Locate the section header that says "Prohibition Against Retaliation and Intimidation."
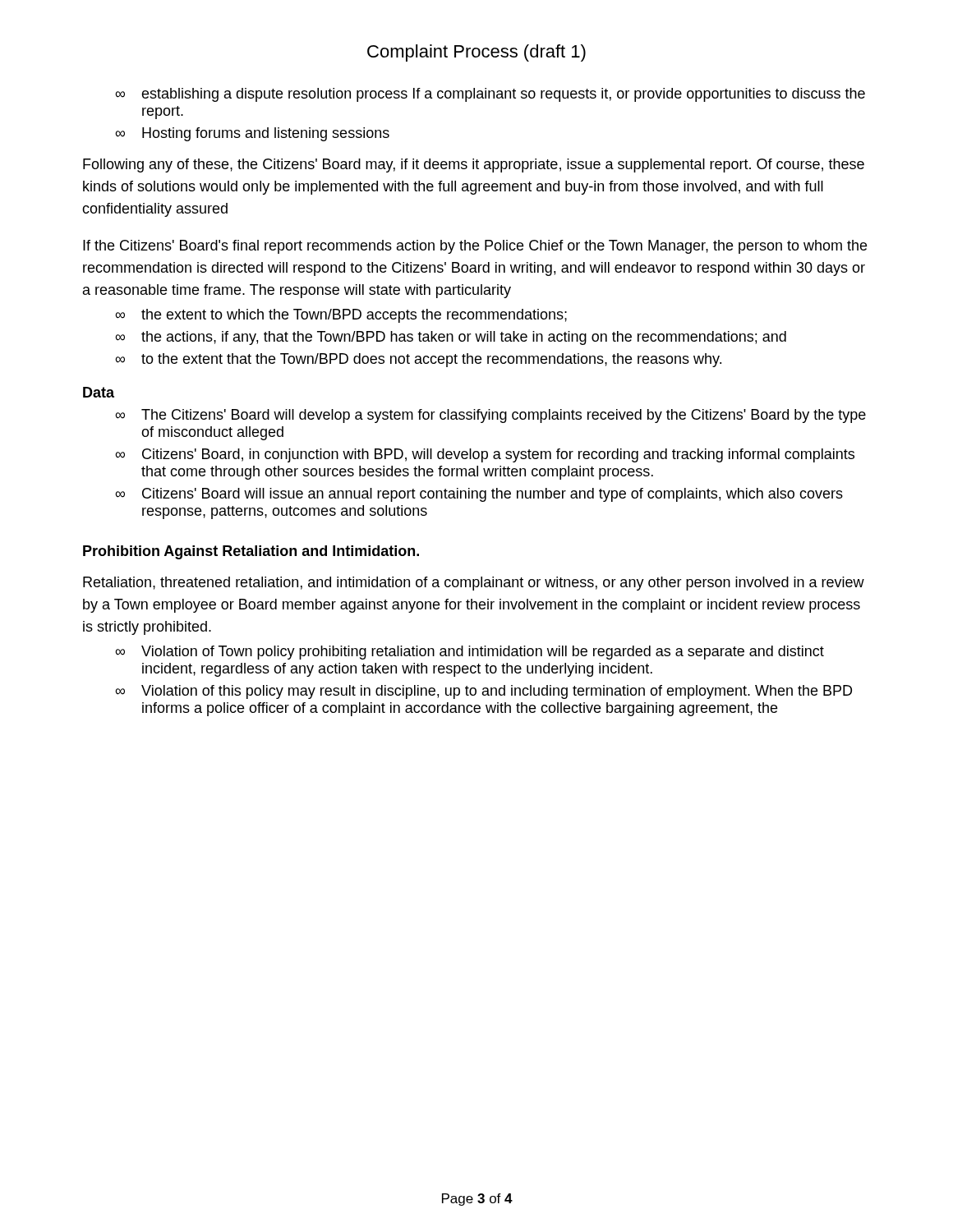The height and width of the screenshot is (1232, 953). 251,551
